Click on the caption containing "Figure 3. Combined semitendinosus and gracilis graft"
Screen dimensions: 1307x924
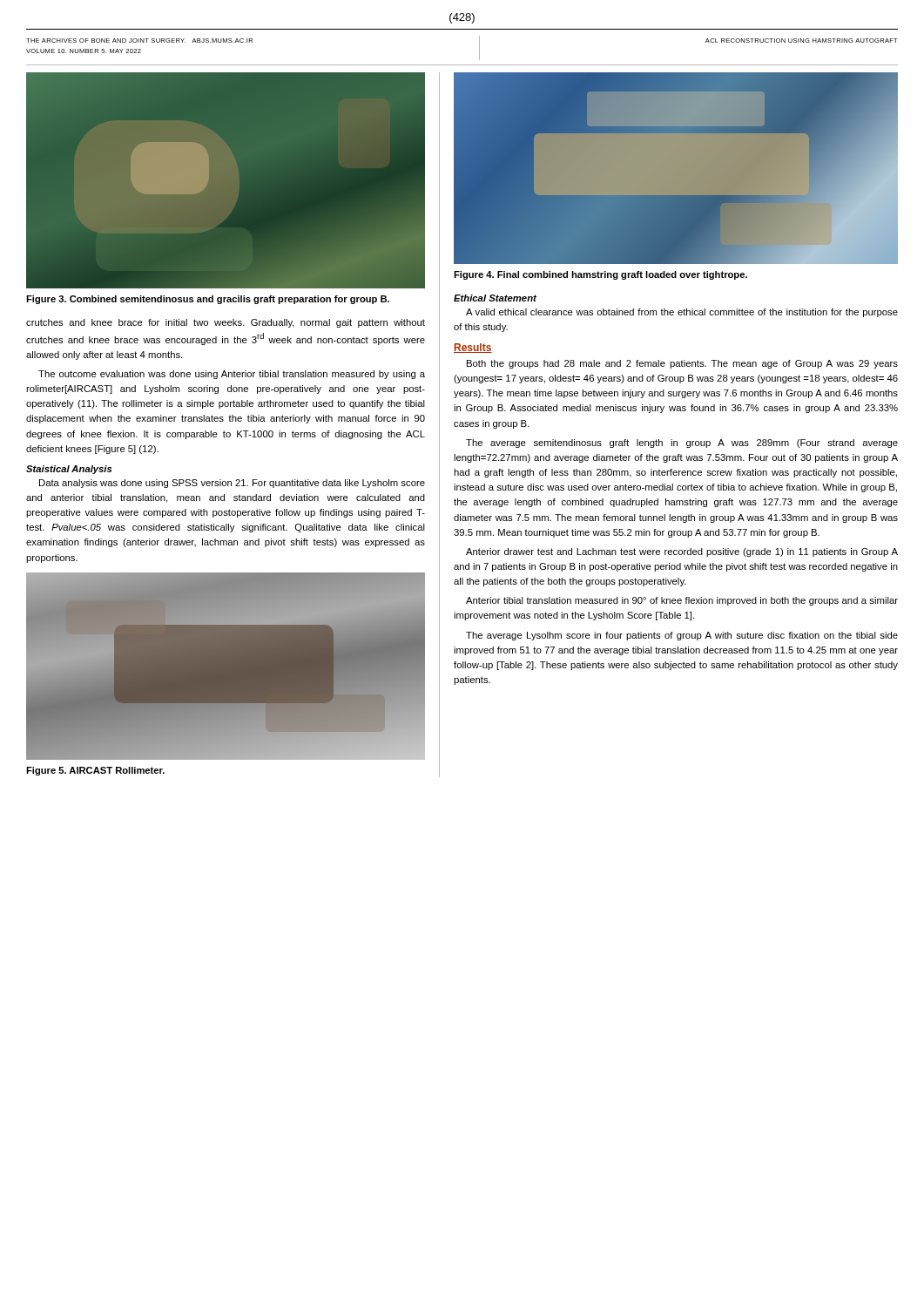(x=208, y=299)
